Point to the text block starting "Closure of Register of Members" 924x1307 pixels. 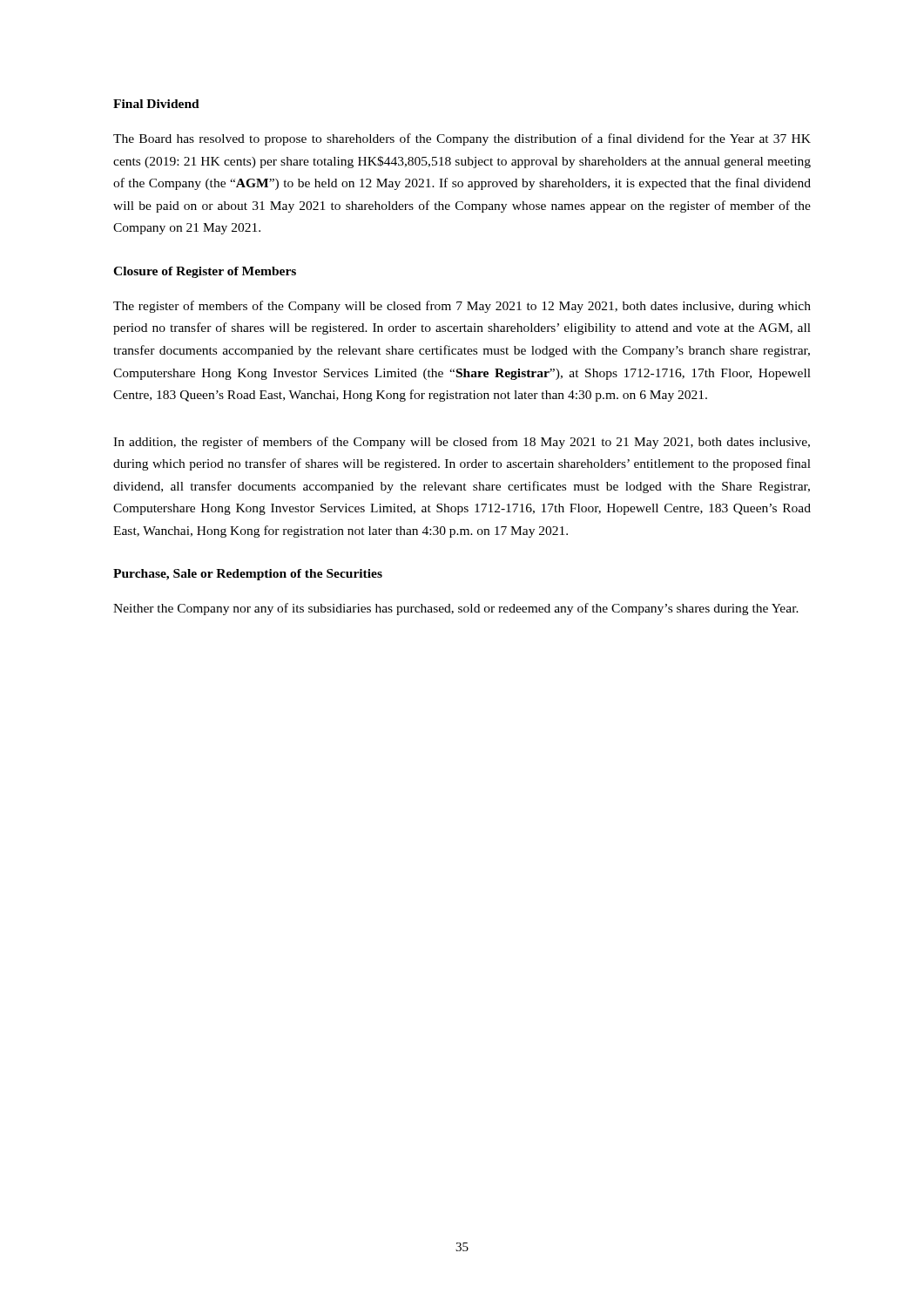coord(205,270)
